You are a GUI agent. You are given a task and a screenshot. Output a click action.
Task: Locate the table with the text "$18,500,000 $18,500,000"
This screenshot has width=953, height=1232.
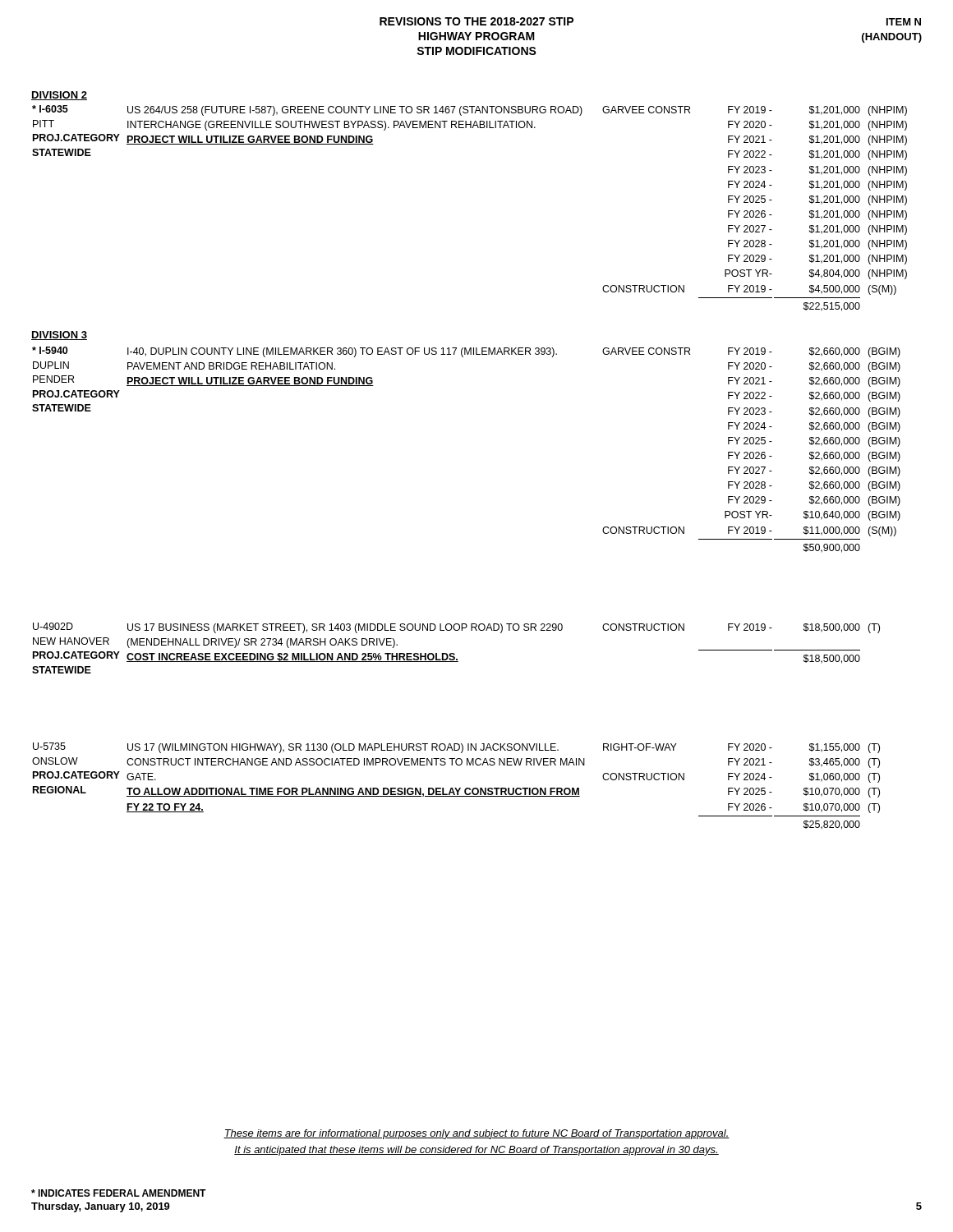click(x=476, y=649)
